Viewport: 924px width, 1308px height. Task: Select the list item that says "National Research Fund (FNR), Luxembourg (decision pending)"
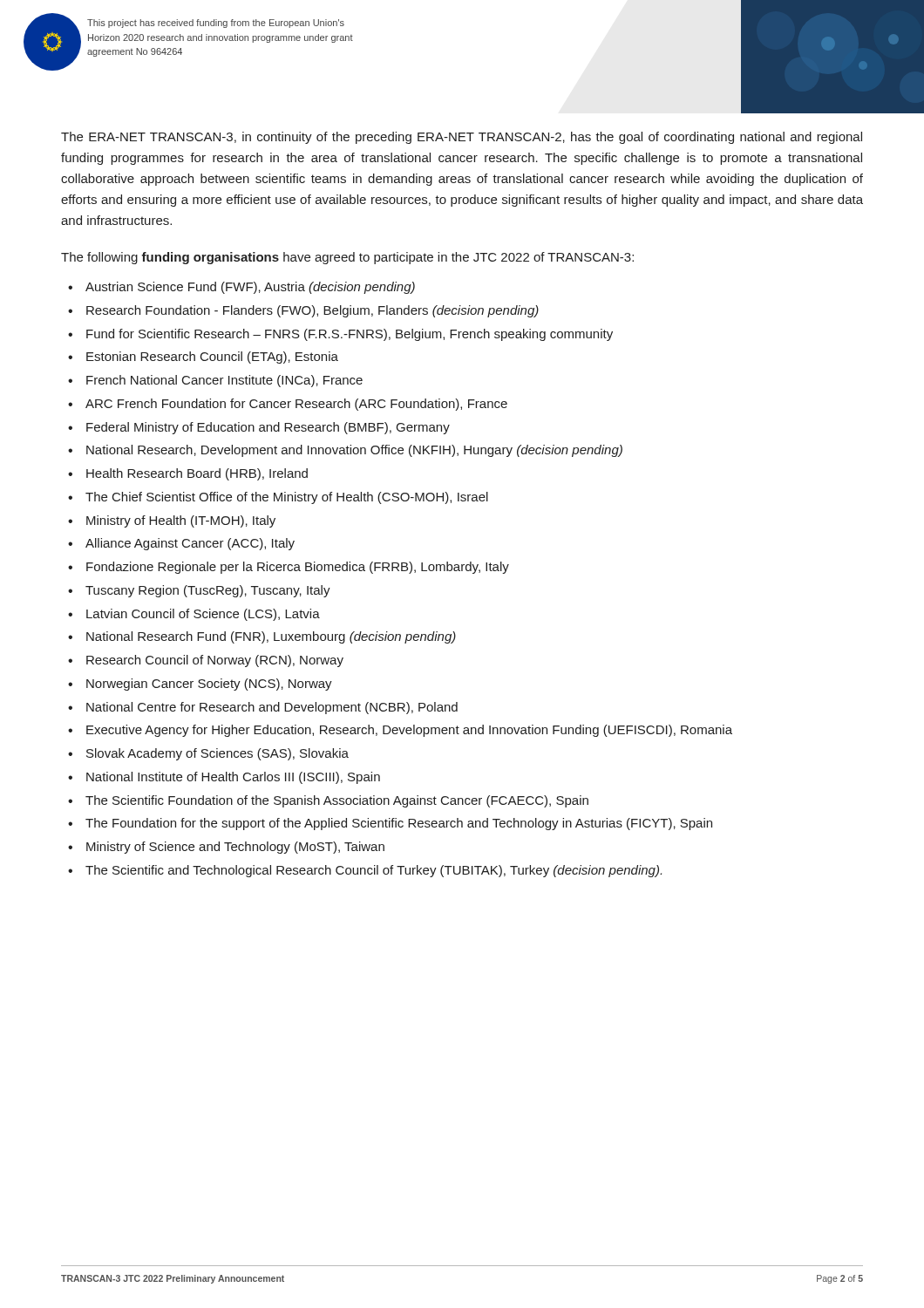[x=462, y=637]
